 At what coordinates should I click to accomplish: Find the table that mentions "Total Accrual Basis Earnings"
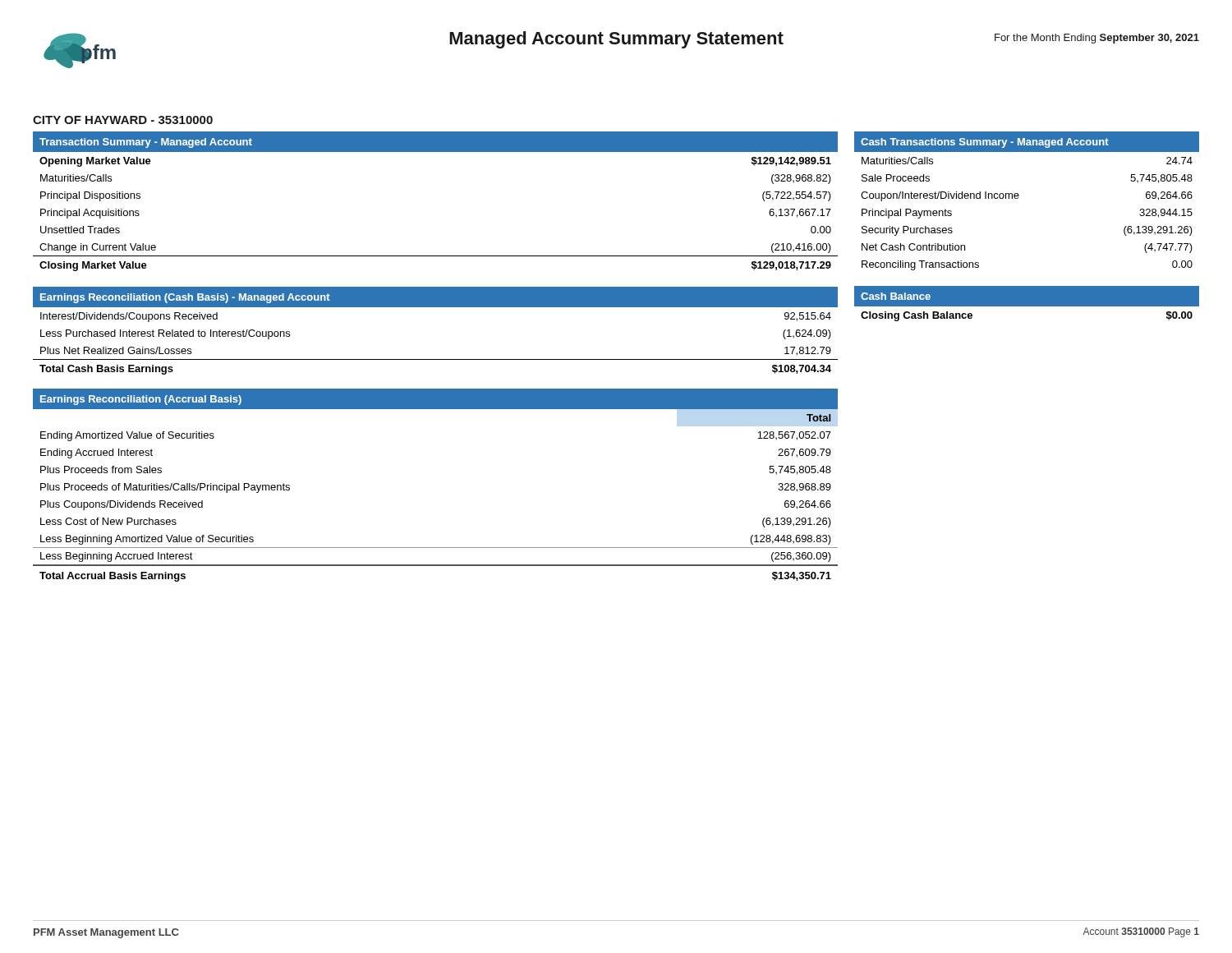click(435, 486)
